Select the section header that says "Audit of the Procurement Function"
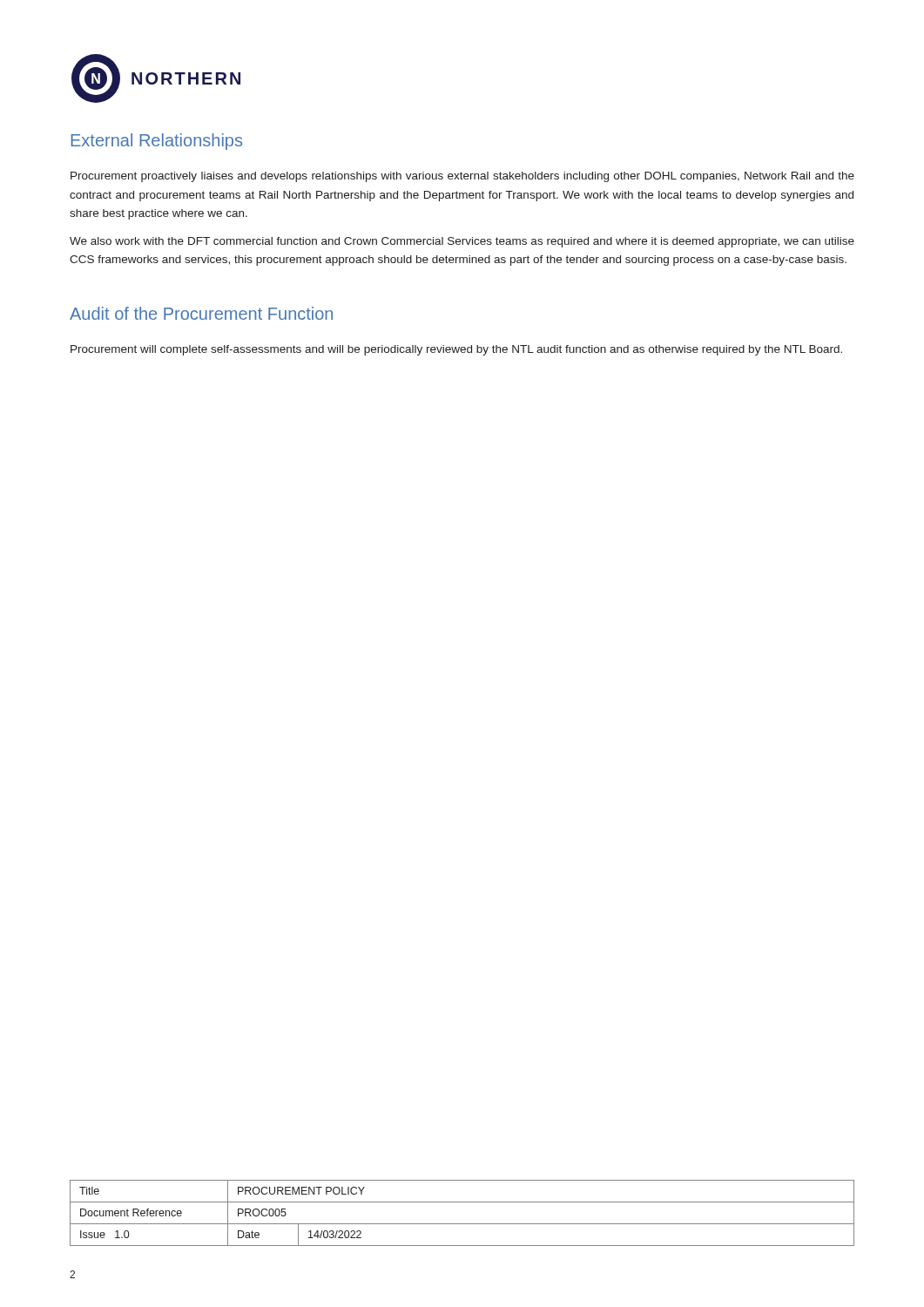Image resolution: width=924 pixels, height=1307 pixels. 202,314
